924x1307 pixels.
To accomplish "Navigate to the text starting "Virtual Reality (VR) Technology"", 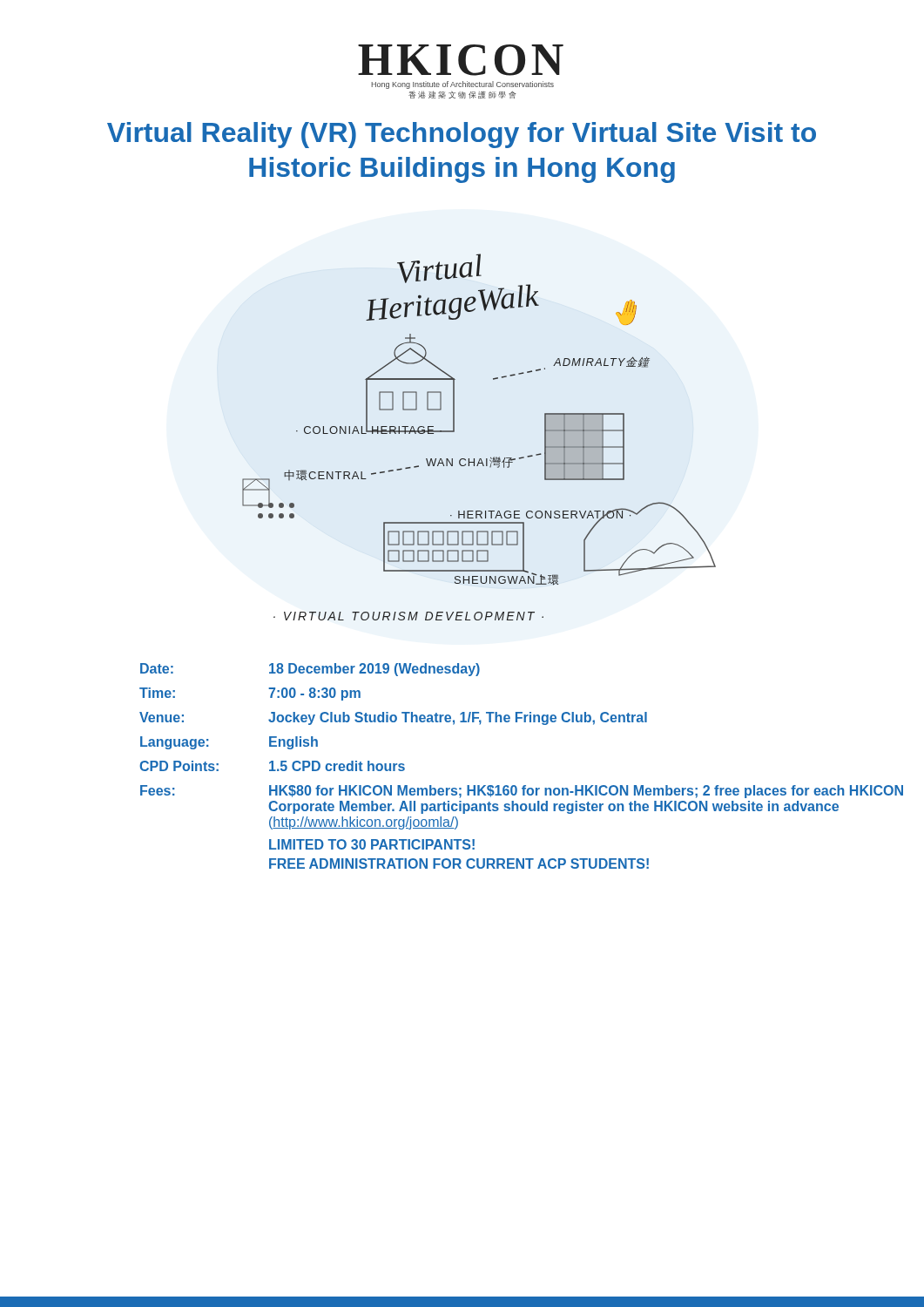I will pos(462,150).
